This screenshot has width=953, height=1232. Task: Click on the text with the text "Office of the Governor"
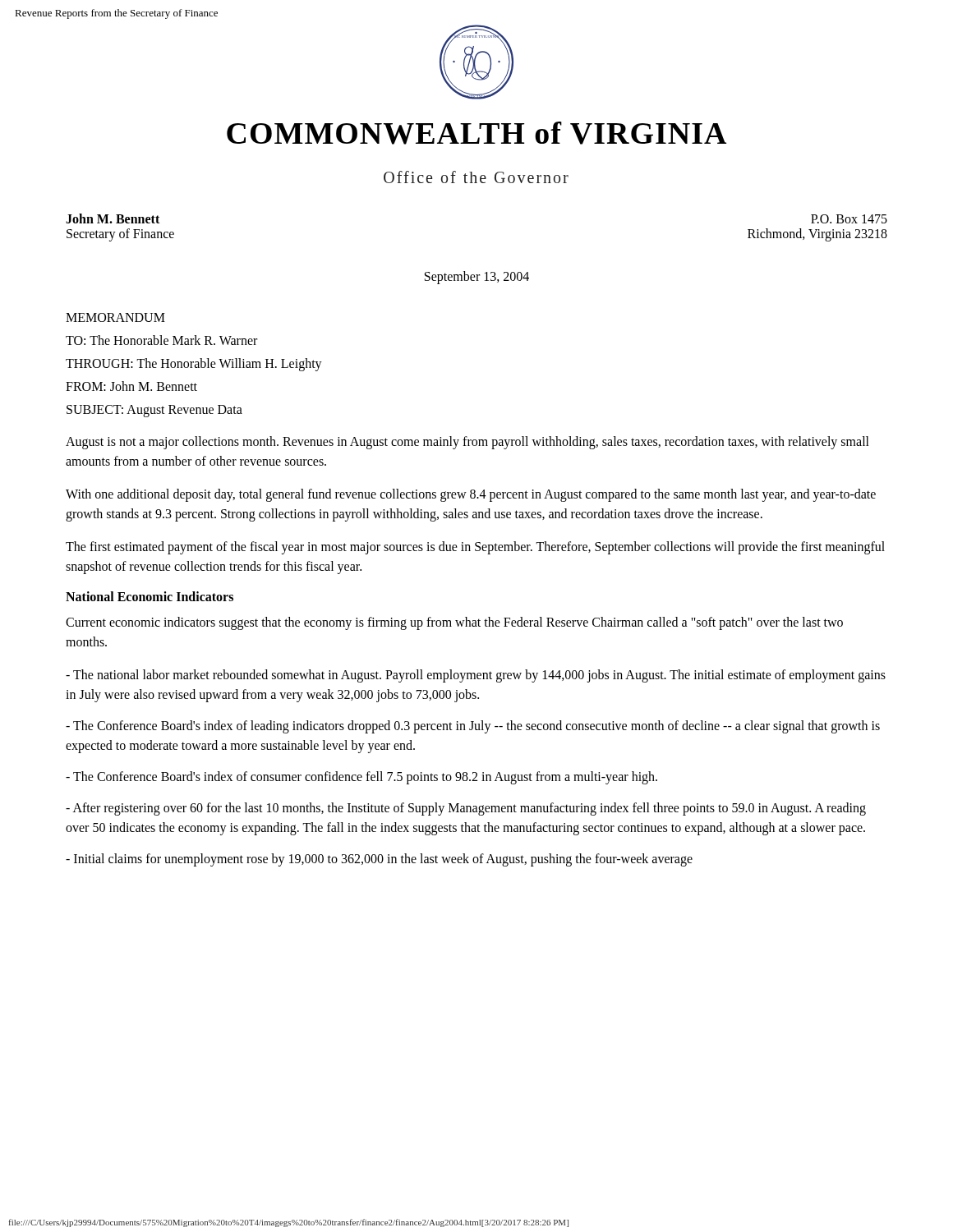tap(476, 177)
